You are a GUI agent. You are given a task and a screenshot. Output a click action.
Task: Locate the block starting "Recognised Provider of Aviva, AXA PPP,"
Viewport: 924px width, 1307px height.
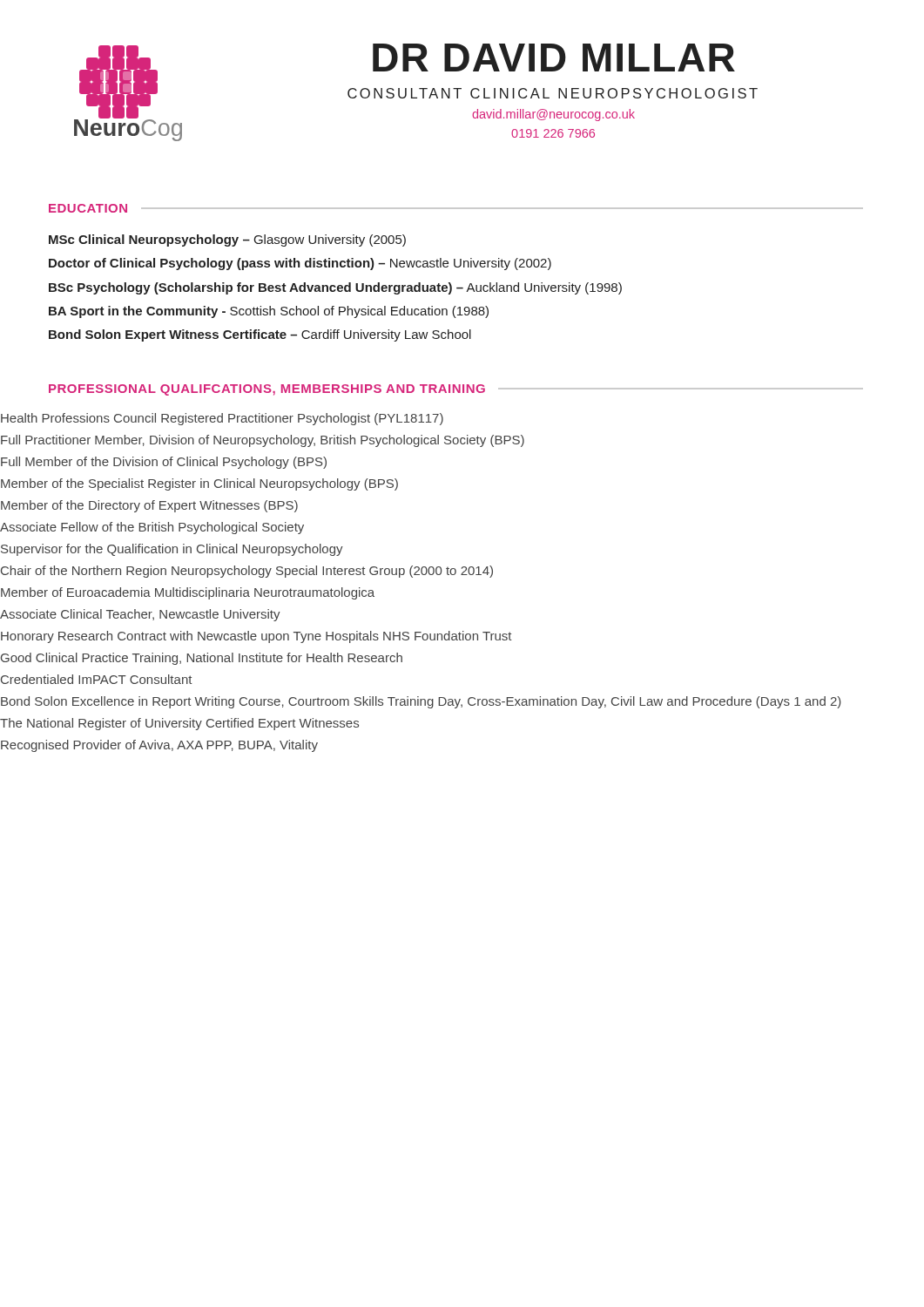[159, 745]
